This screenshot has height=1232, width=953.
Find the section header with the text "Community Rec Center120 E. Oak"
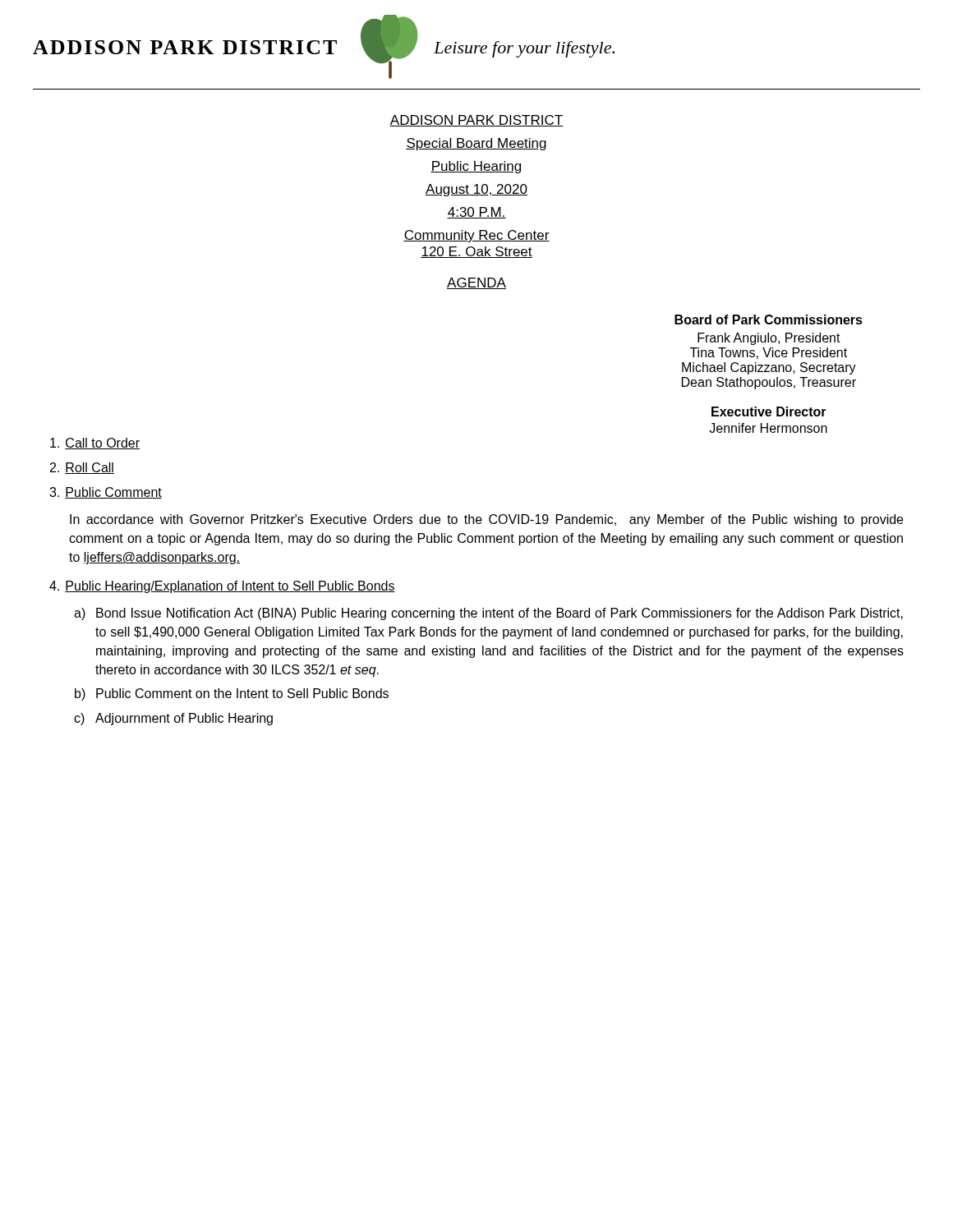[x=476, y=244]
